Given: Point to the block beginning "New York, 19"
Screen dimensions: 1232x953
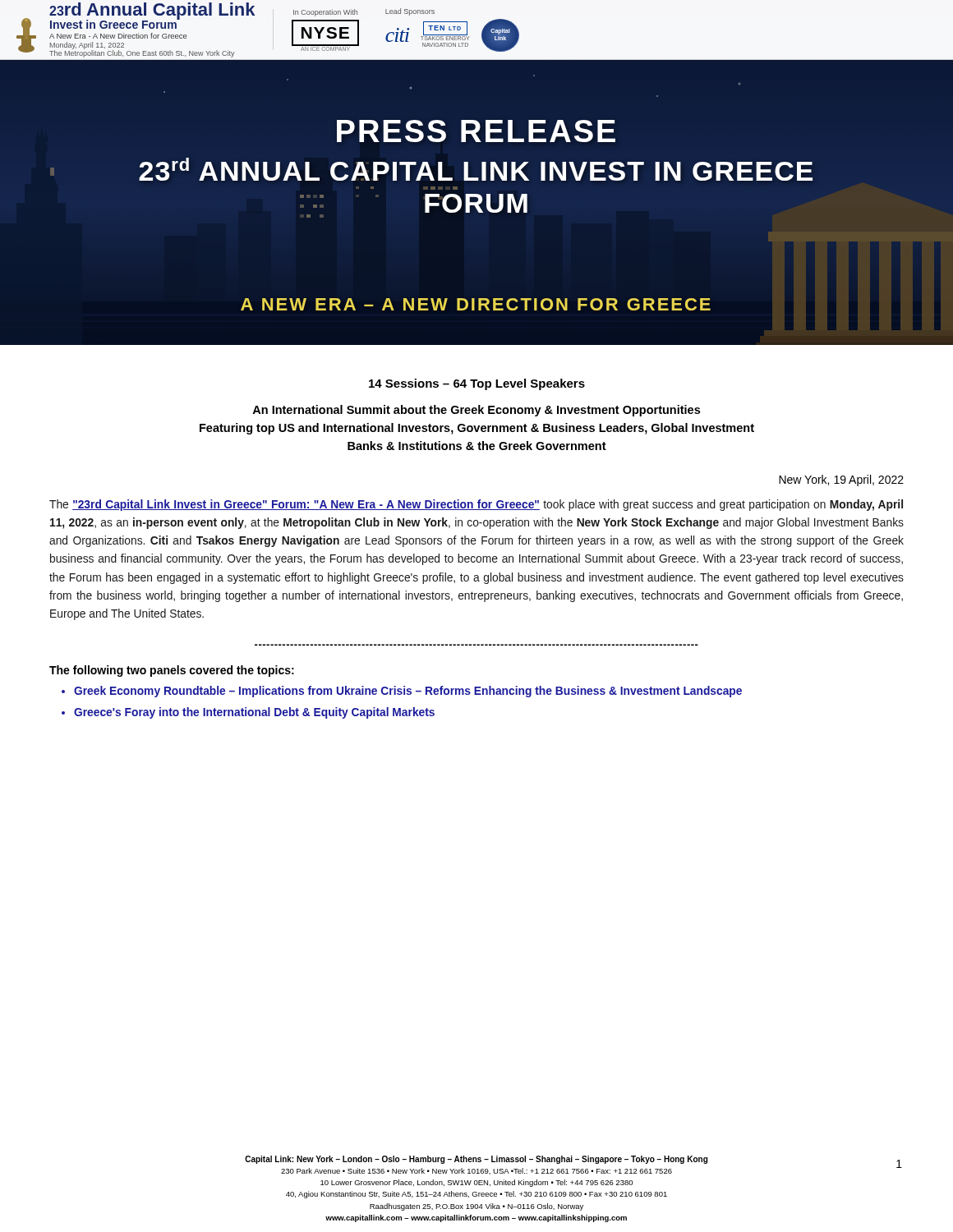Looking at the screenshot, I should 841,480.
